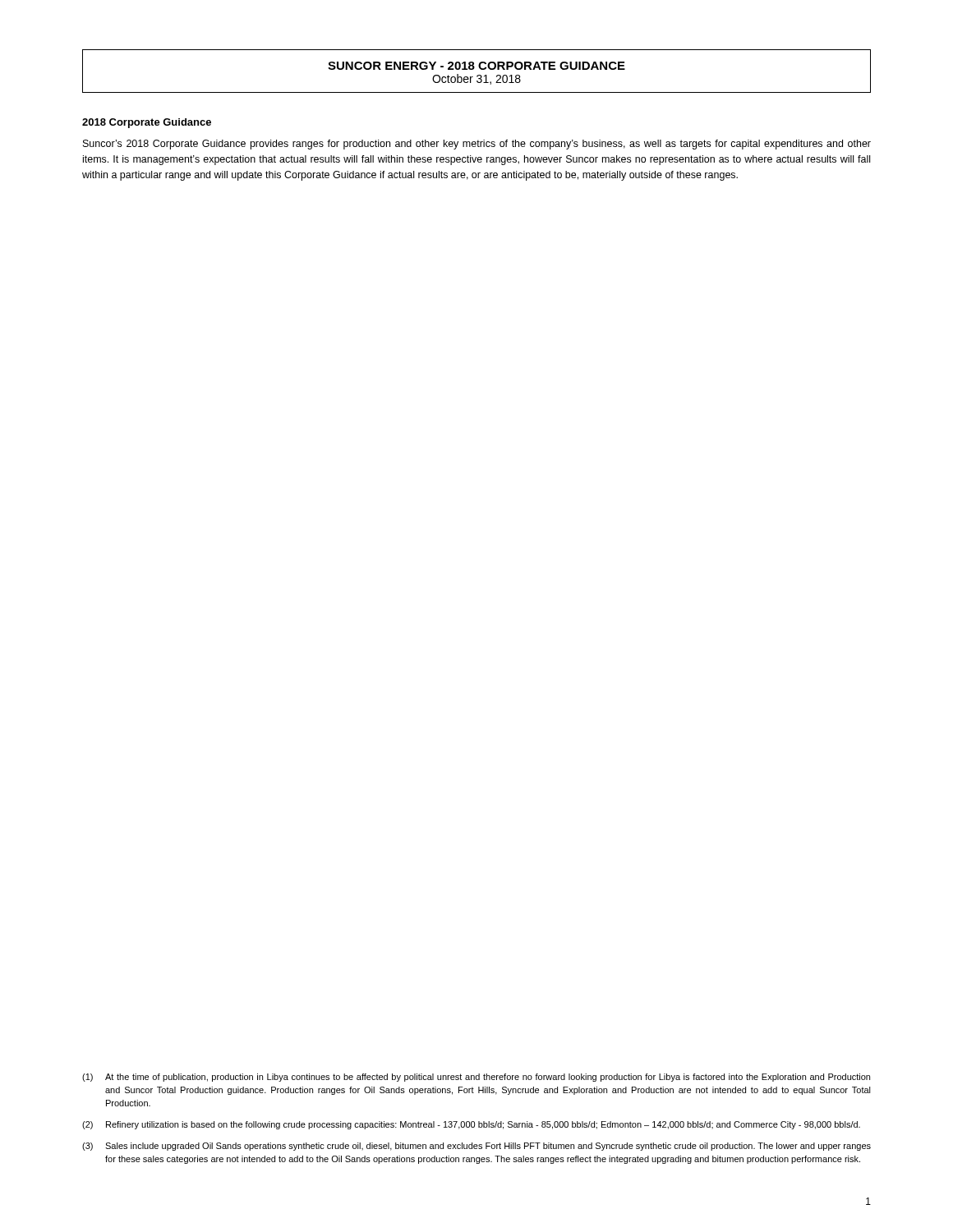This screenshot has height=1232, width=953.
Task: Click on the section header containing "2018 Corporate Guidance"
Action: [x=147, y=122]
